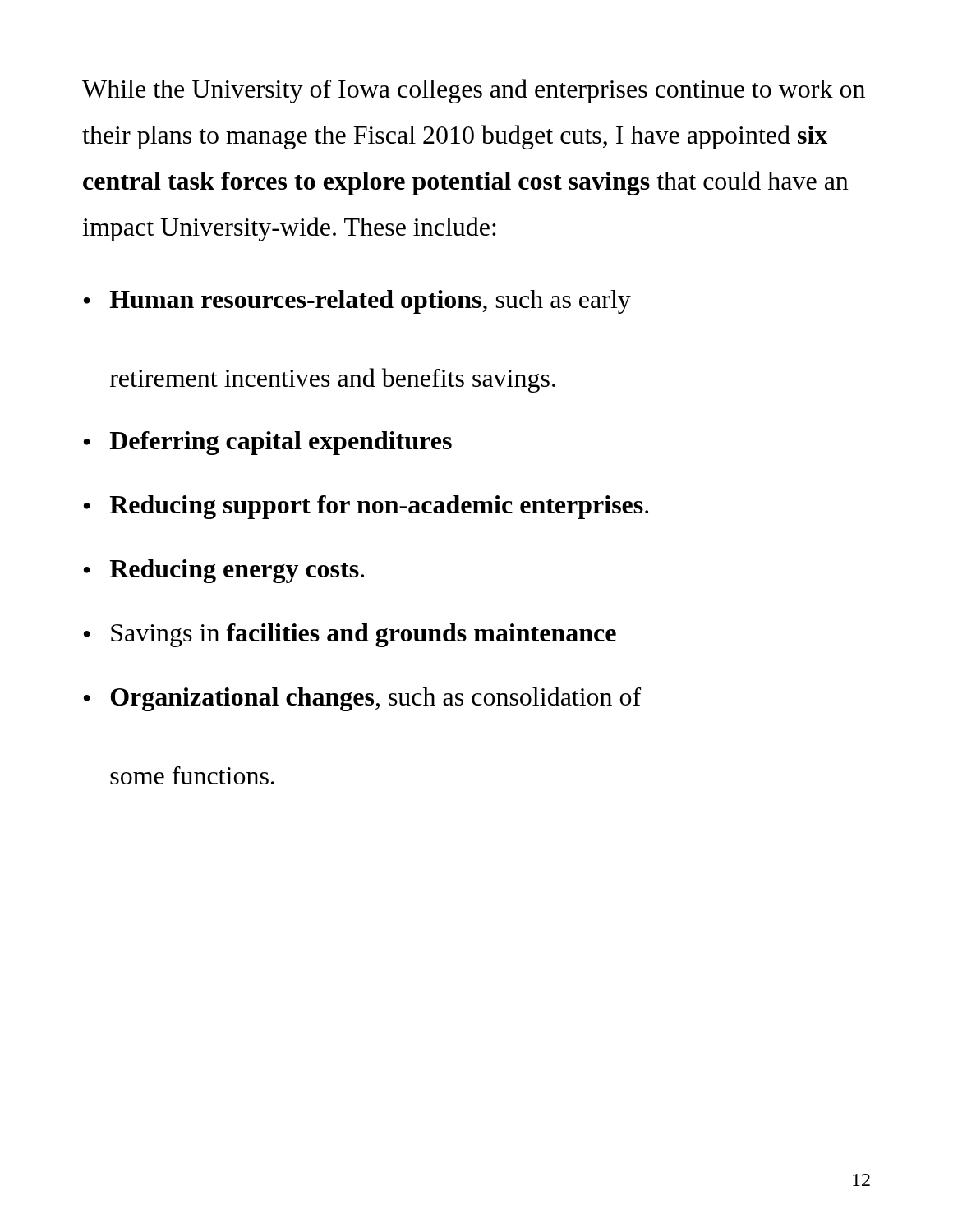Screen dimensions: 1232x953
Task: Click on the passage starting "• Reducing energy costs."
Action: (x=224, y=569)
